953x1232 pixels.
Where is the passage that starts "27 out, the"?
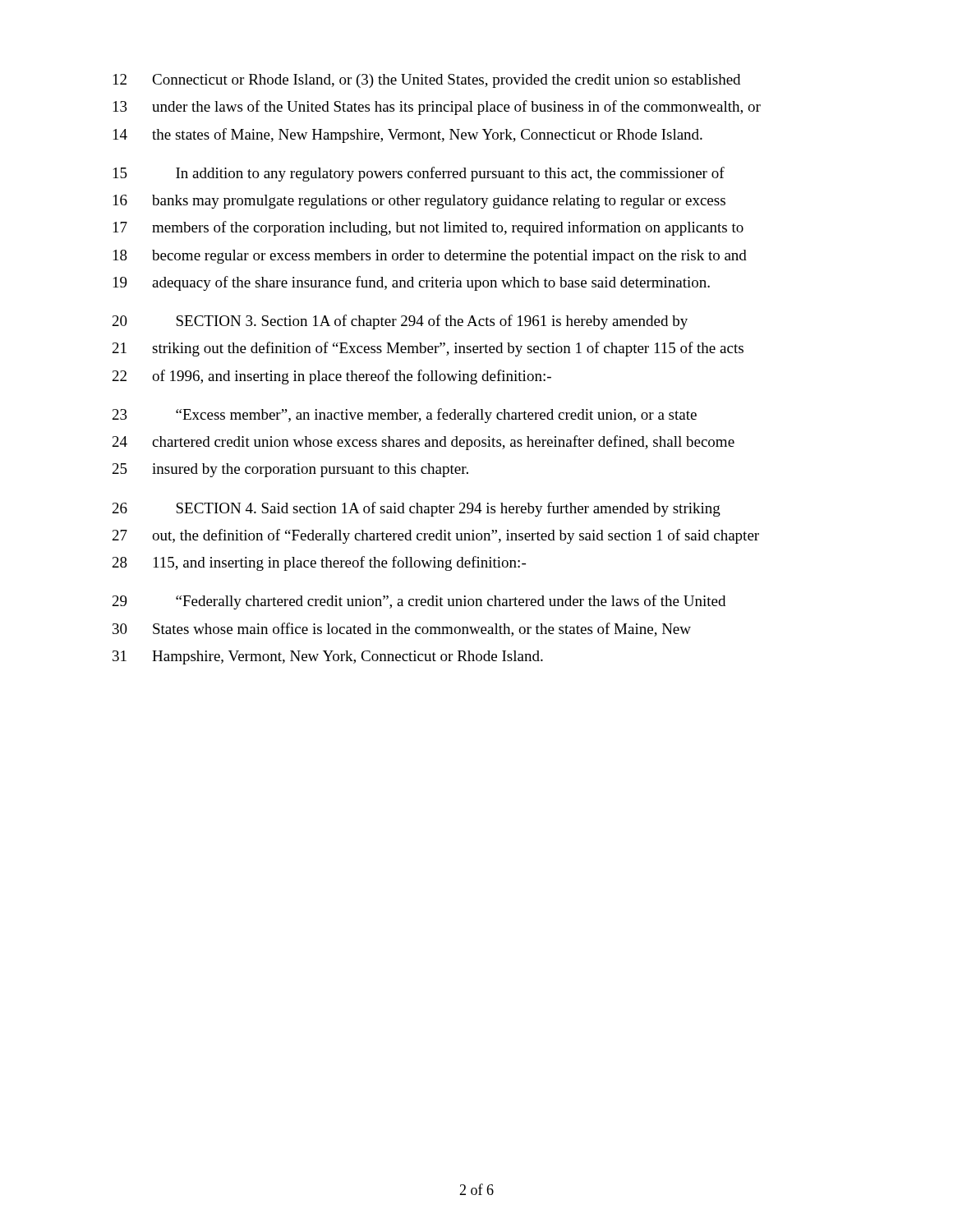click(481, 535)
